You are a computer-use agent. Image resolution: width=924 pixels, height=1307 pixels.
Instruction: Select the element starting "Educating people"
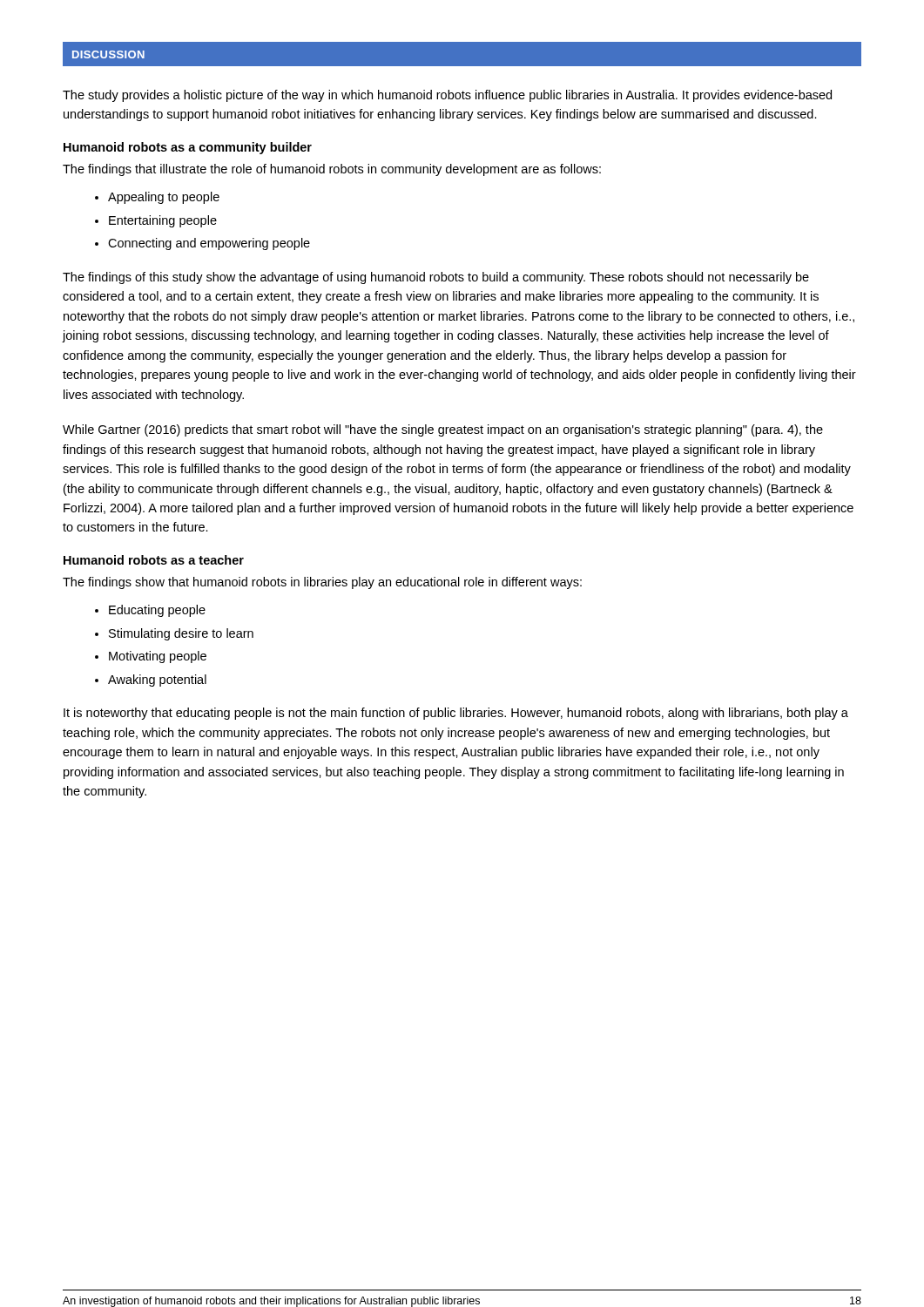click(x=157, y=610)
